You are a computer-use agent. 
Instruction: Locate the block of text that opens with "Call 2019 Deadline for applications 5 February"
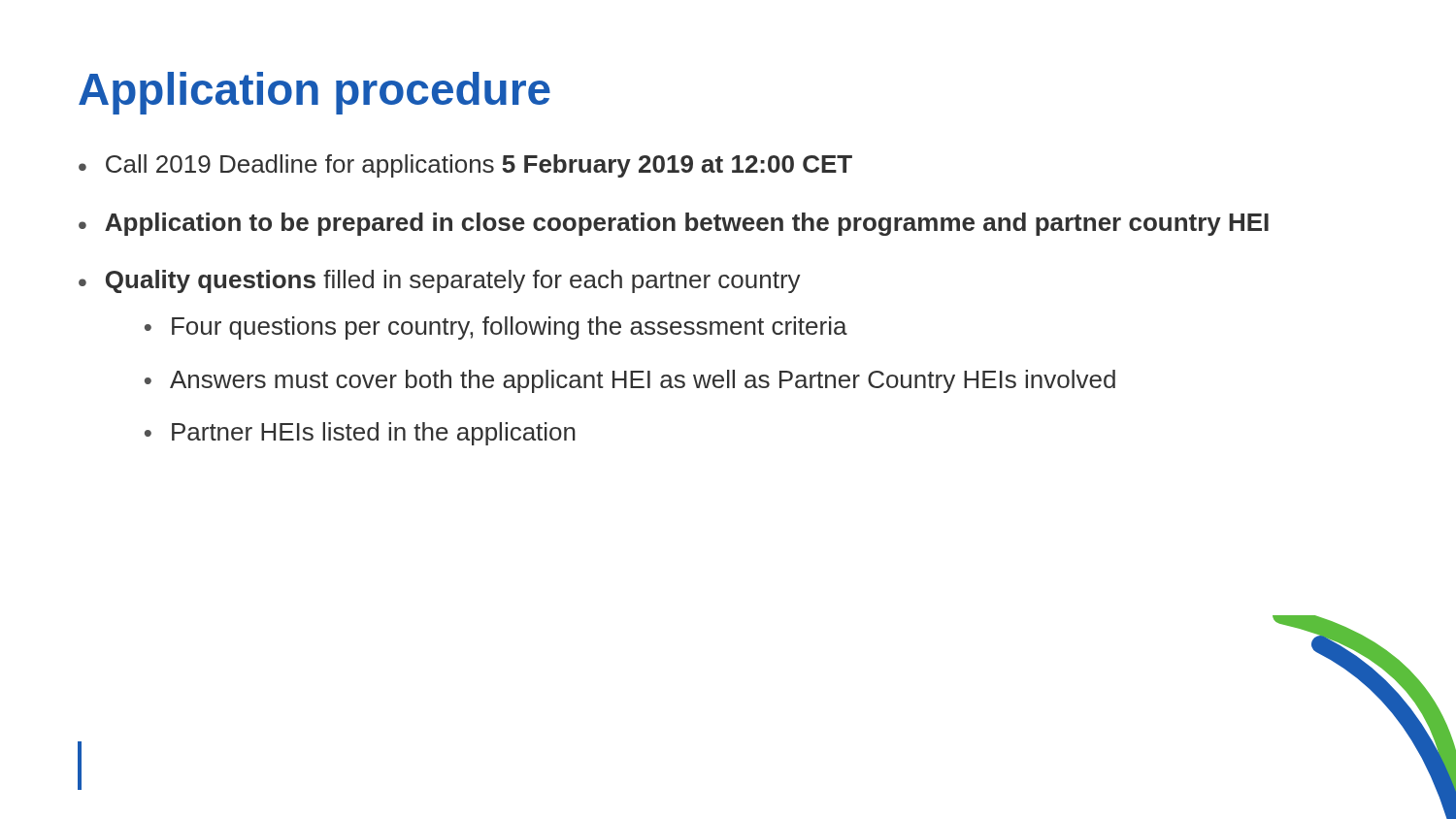479,165
